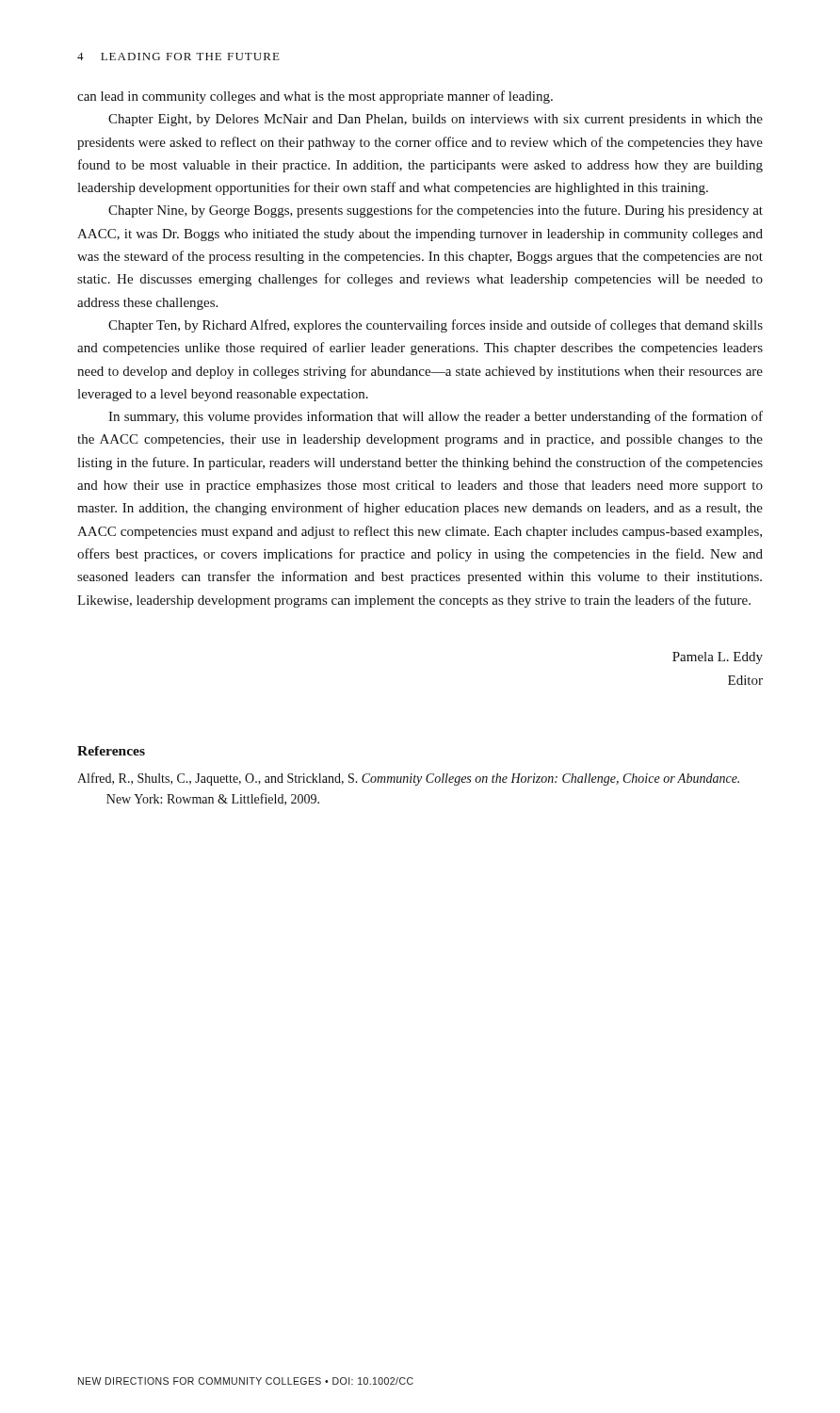Find the region starting "Alfred, R., Shults,"
The image size is (840, 1413).
point(409,789)
